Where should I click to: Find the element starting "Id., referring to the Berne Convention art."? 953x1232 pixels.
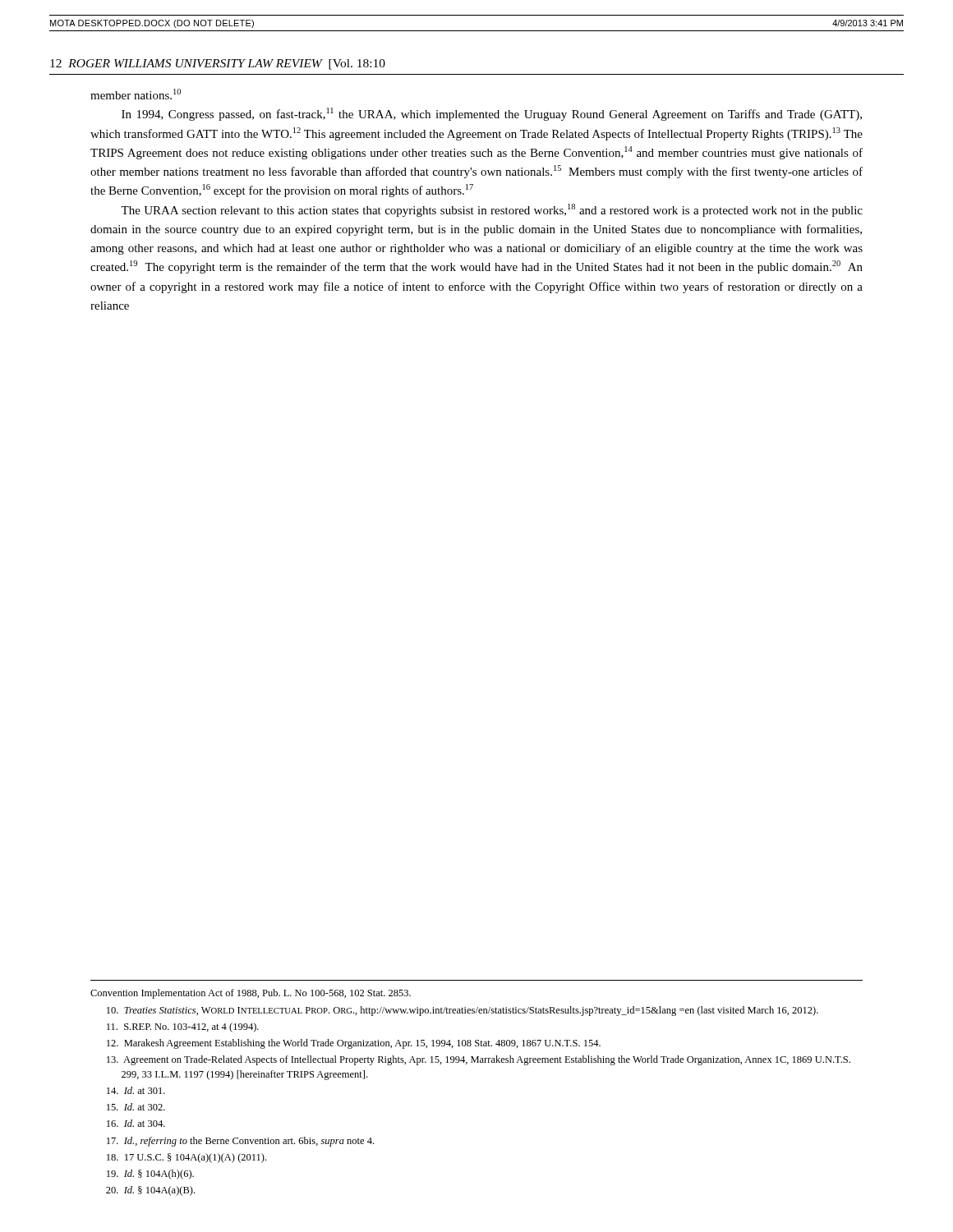pyautogui.click(x=240, y=1142)
